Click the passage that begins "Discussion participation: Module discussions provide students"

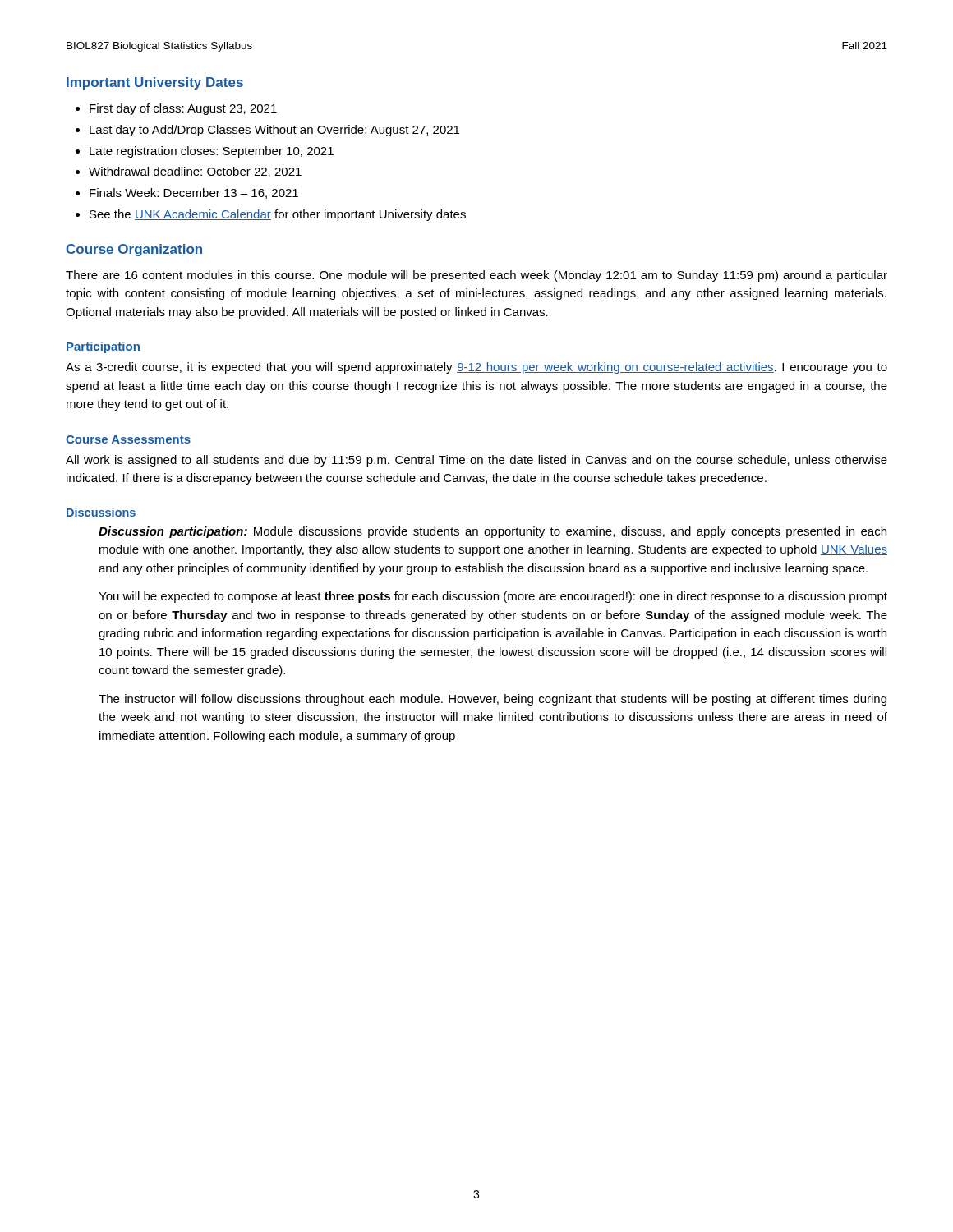pyautogui.click(x=493, y=550)
